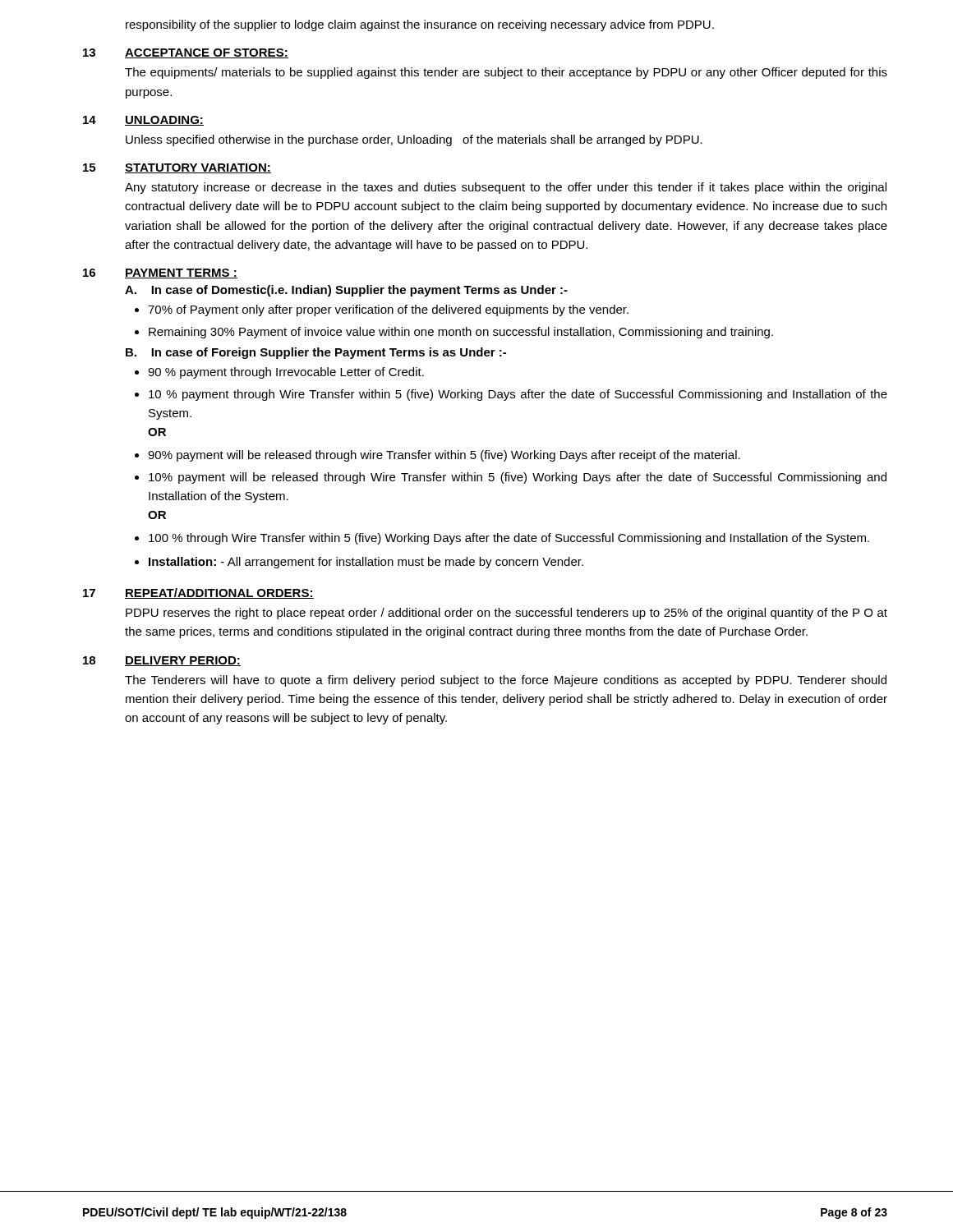Find the region starting "10 % payment through Wire"
The width and height of the screenshot is (953, 1232).
tap(518, 395)
